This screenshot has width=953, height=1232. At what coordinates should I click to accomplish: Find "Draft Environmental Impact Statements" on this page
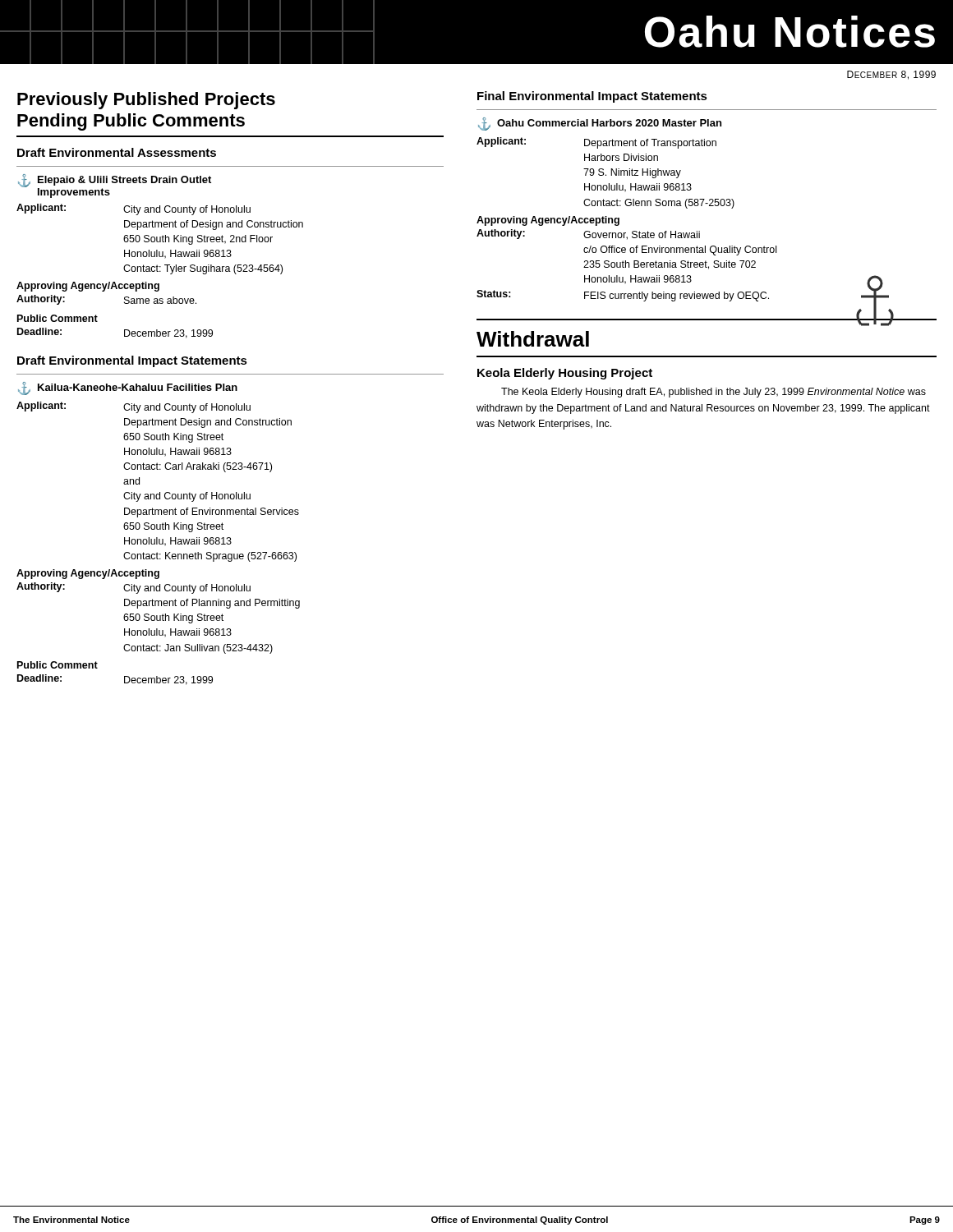pos(230,360)
